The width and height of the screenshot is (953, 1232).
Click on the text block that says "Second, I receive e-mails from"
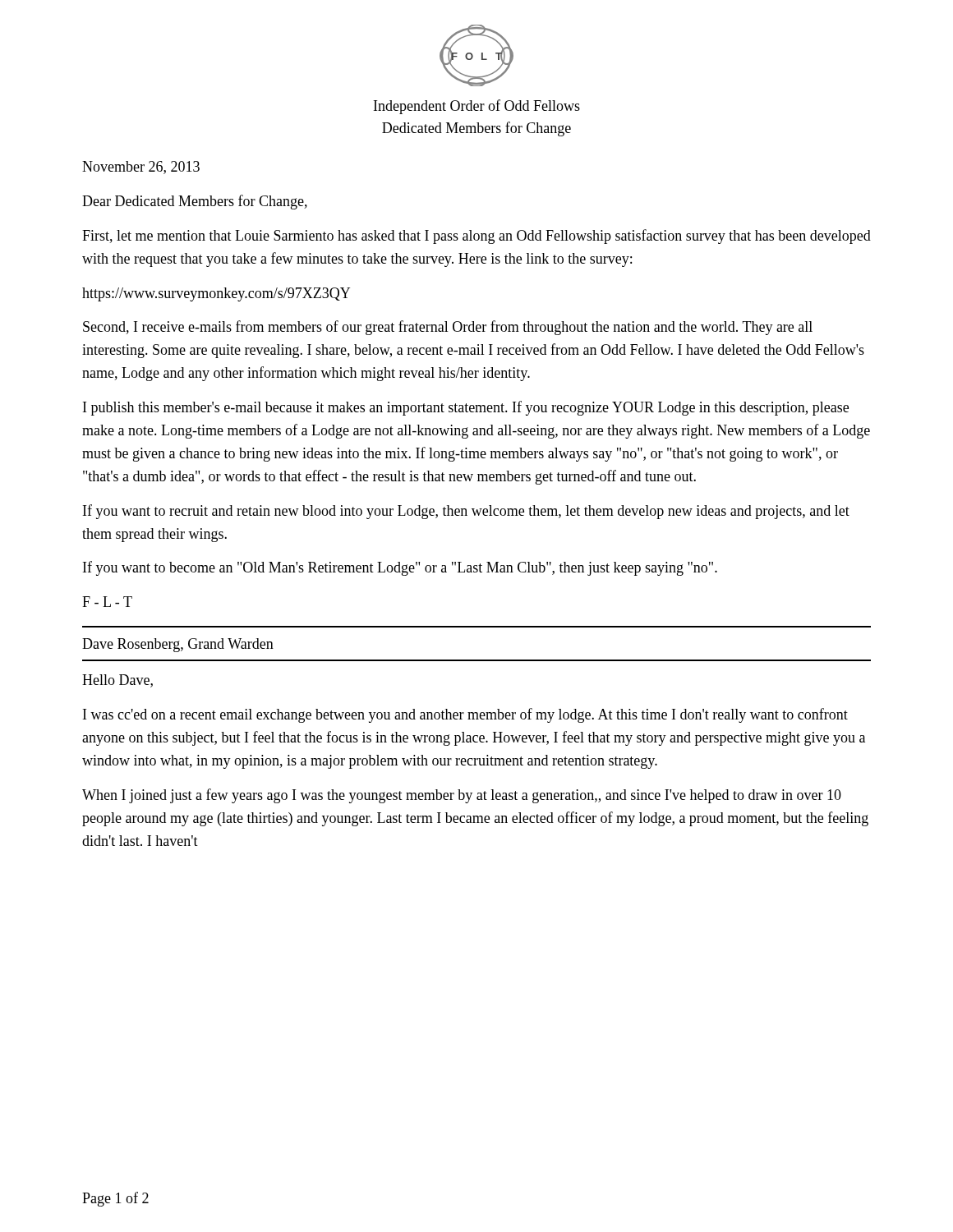(x=473, y=350)
